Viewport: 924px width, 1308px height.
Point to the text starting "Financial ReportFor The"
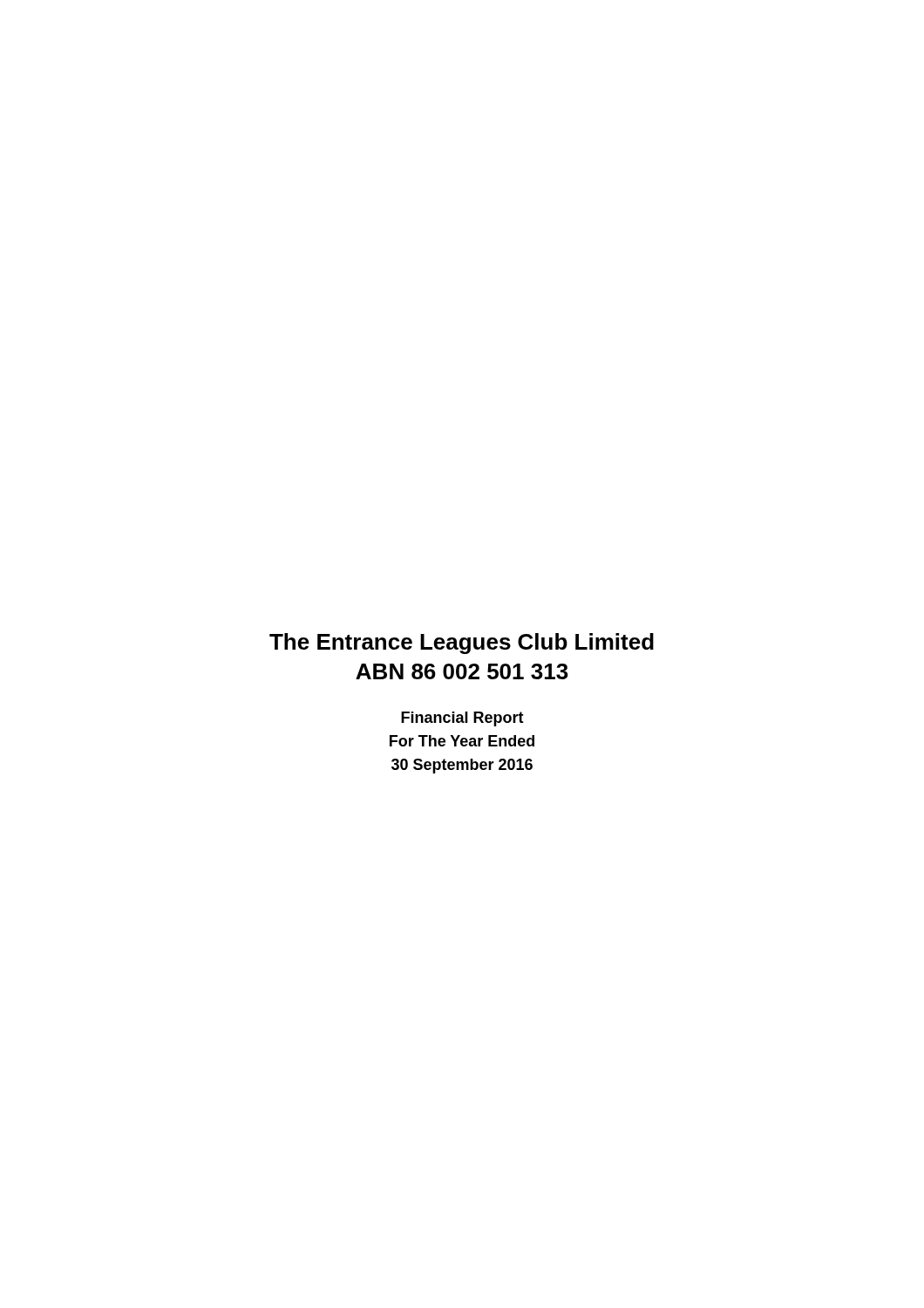(x=462, y=741)
